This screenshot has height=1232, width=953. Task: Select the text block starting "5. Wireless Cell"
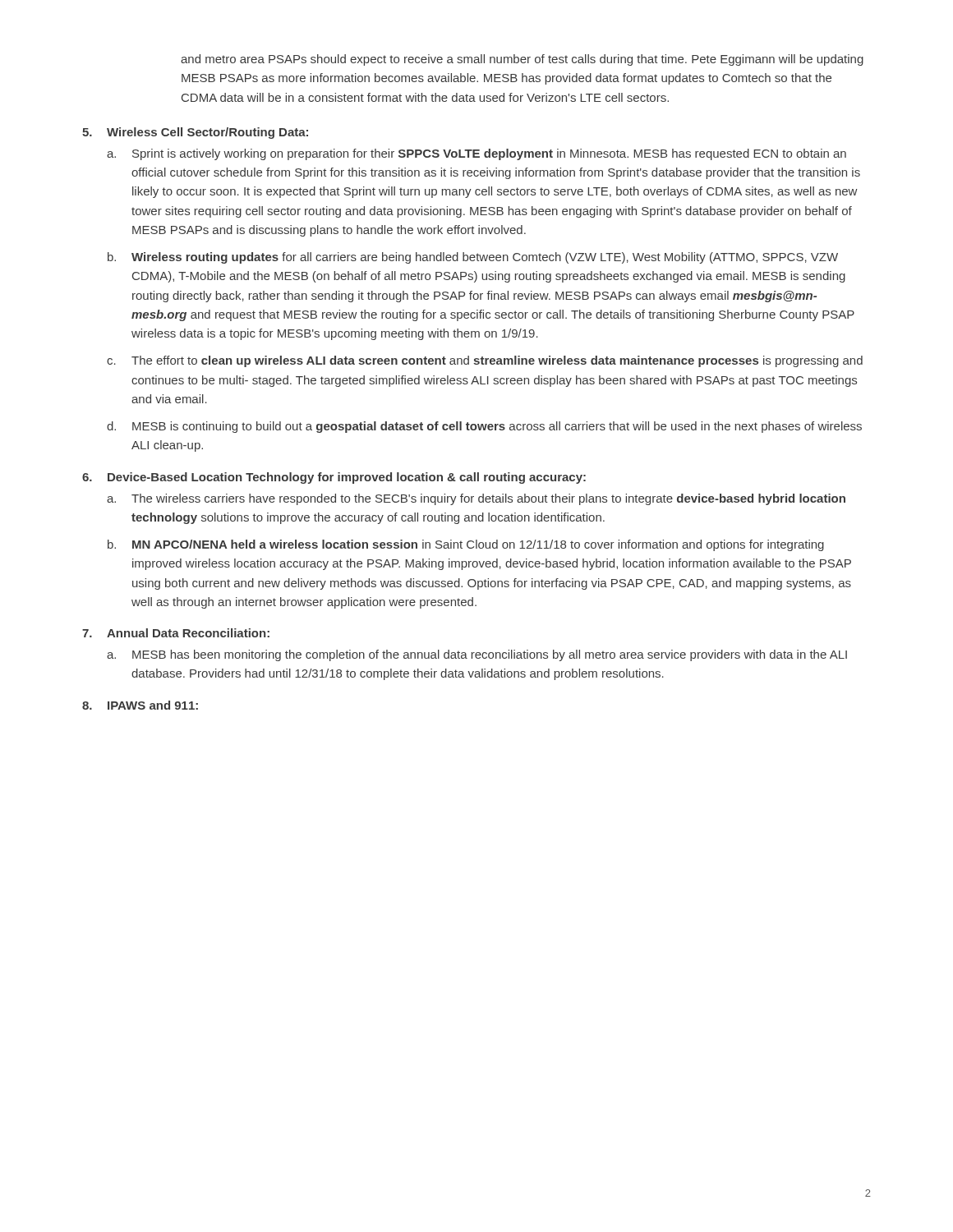[476, 290]
